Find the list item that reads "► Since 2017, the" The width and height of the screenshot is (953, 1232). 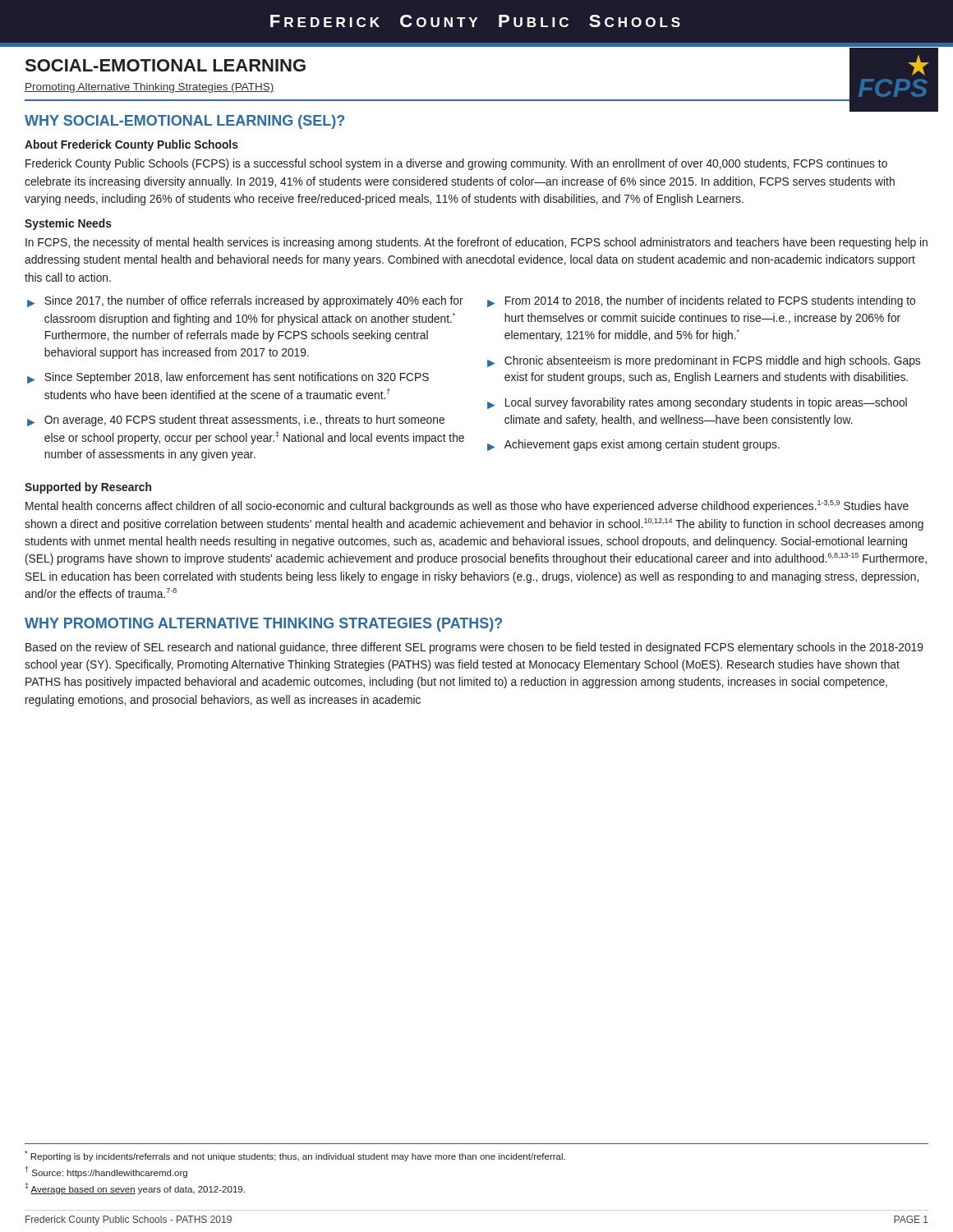click(246, 327)
